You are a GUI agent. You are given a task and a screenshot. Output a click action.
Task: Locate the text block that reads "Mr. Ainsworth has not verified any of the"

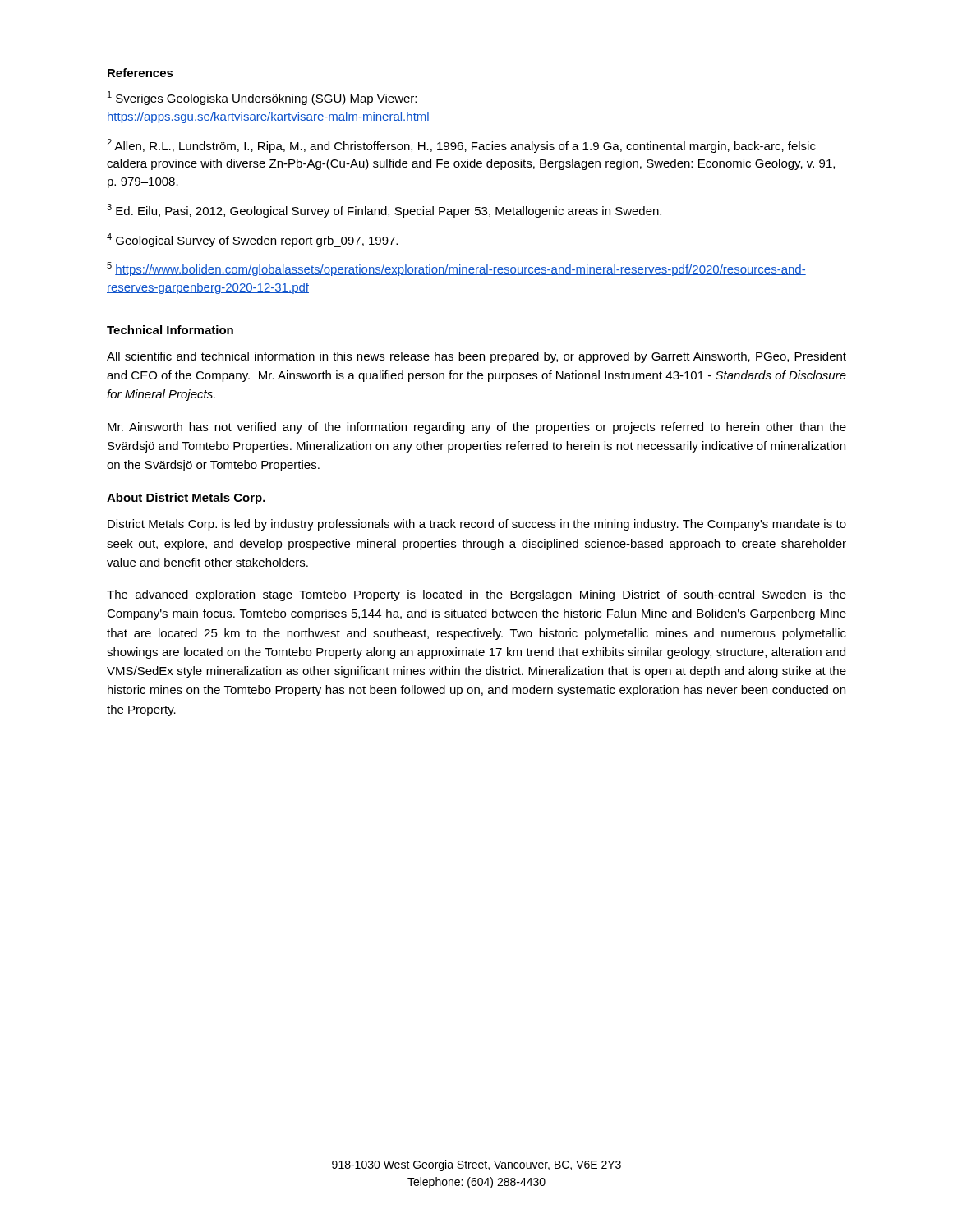[476, 445]
